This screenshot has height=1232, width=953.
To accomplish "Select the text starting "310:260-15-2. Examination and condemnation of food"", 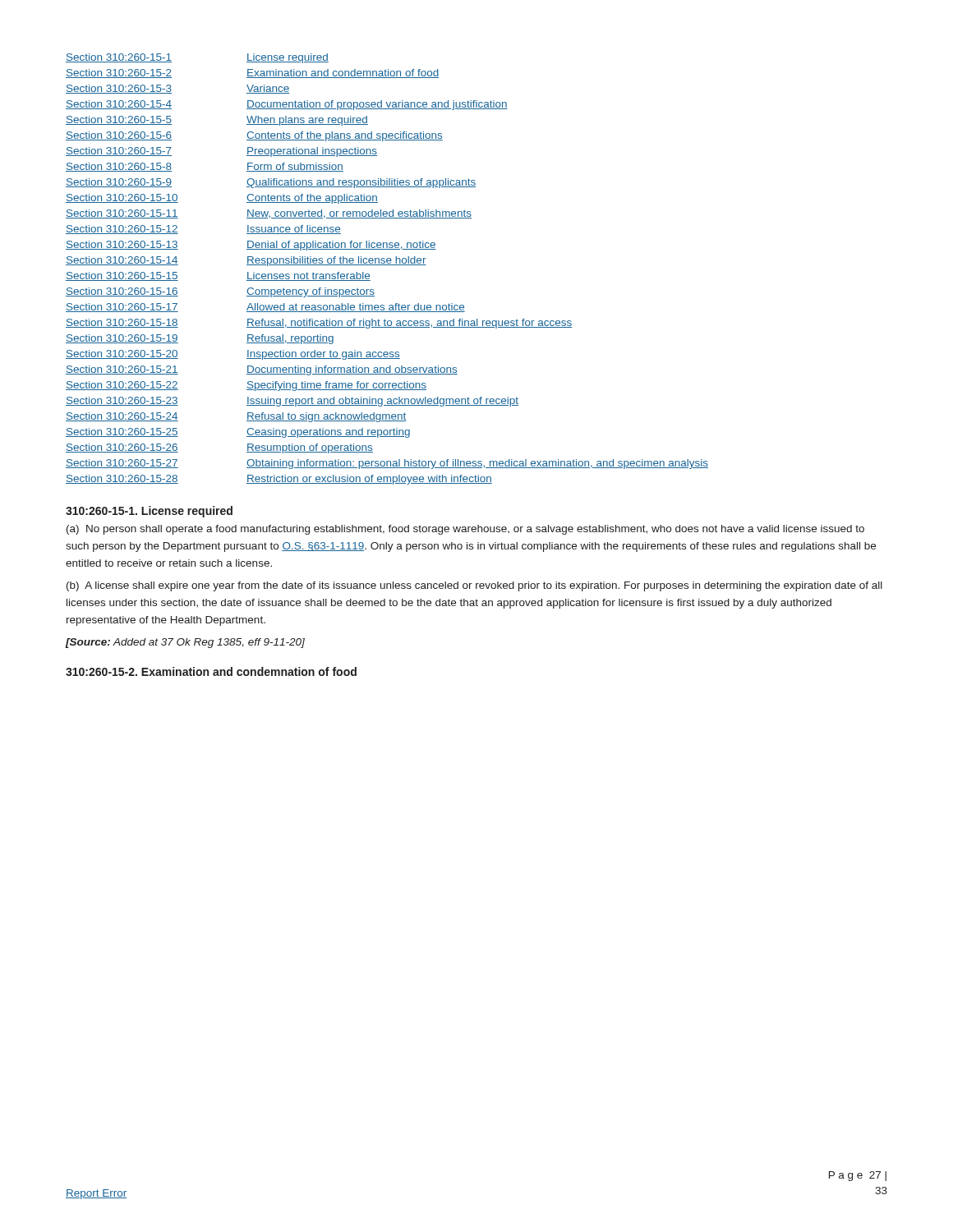I will 211,672.
